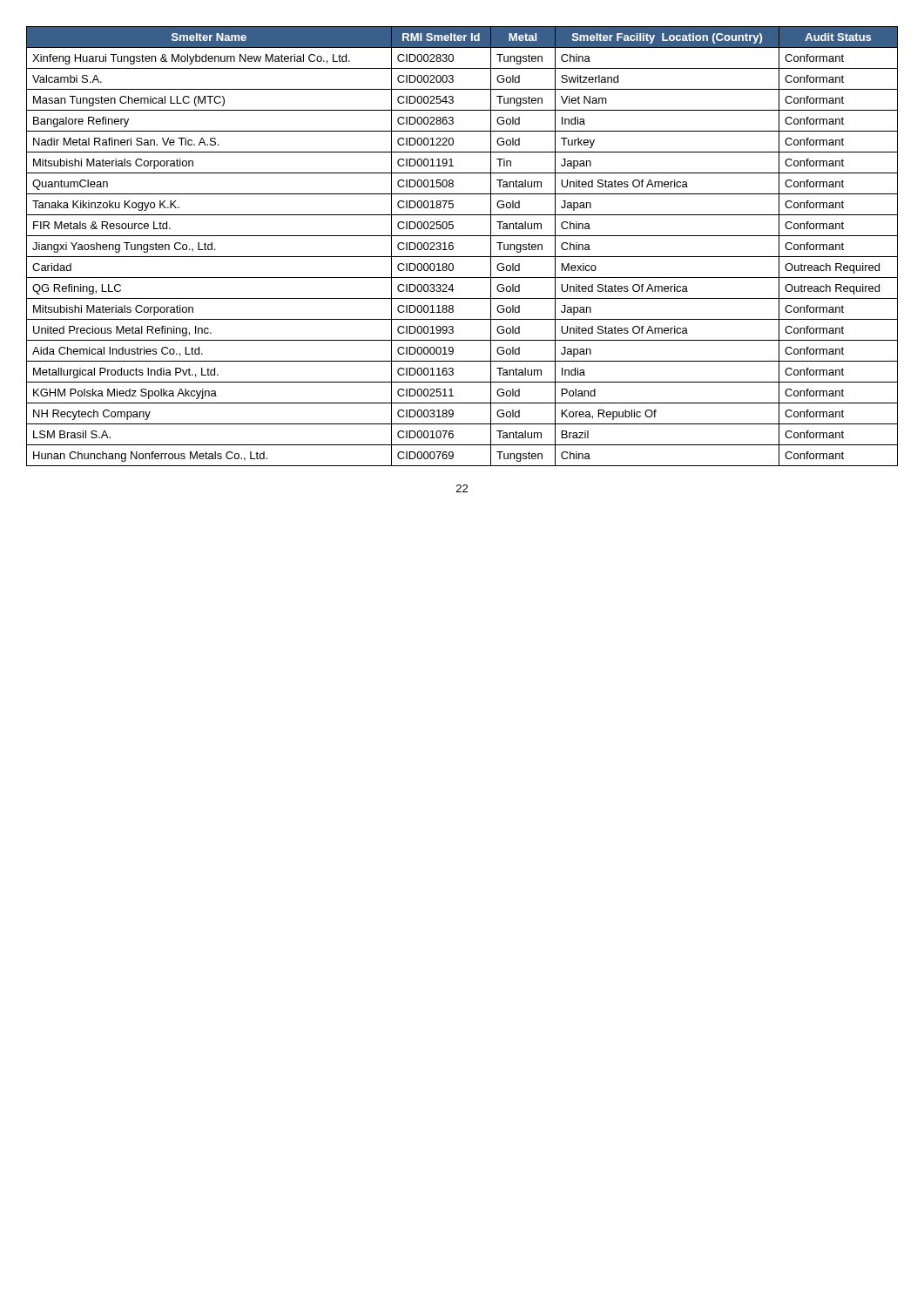Image resolution: width=924 pixels, height=1307 pixels.
Task: Locate the table with the text "Metallurgical Products India Pvt., Ltd."
Action: [462, 246]
